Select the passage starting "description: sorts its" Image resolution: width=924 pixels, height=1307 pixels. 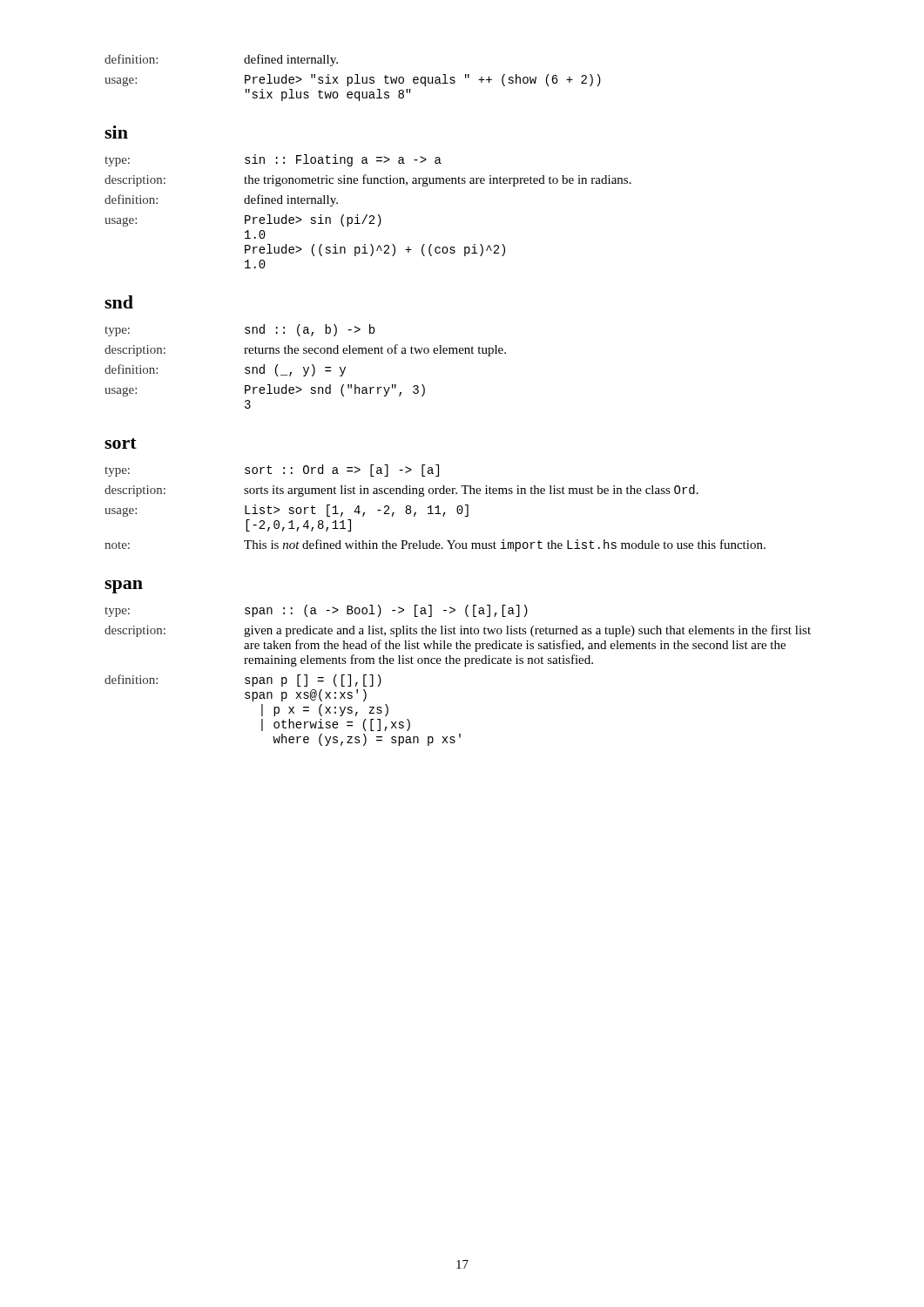pos(462,490)
